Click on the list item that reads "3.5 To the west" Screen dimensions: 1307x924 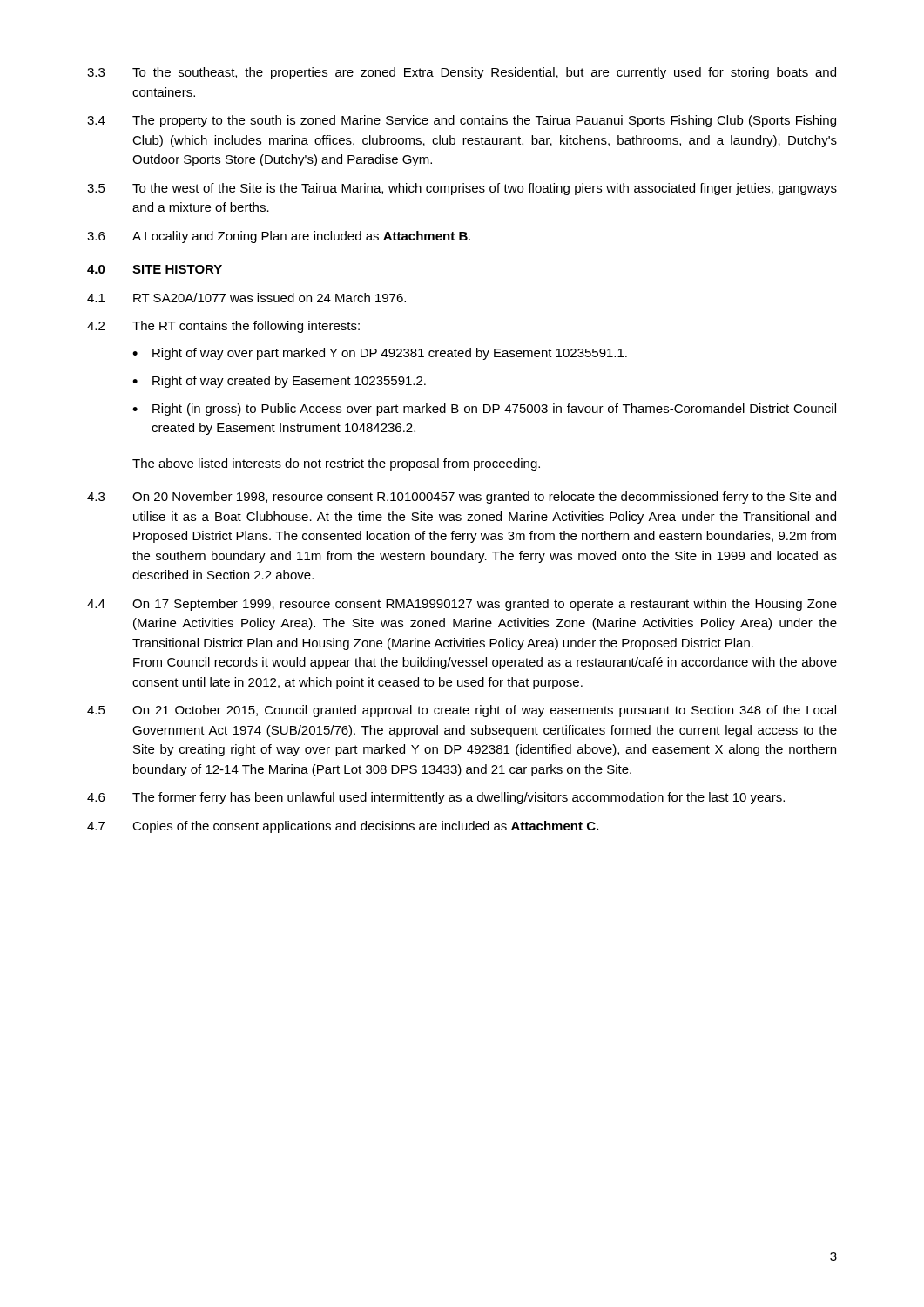click(x=462, y=198)
